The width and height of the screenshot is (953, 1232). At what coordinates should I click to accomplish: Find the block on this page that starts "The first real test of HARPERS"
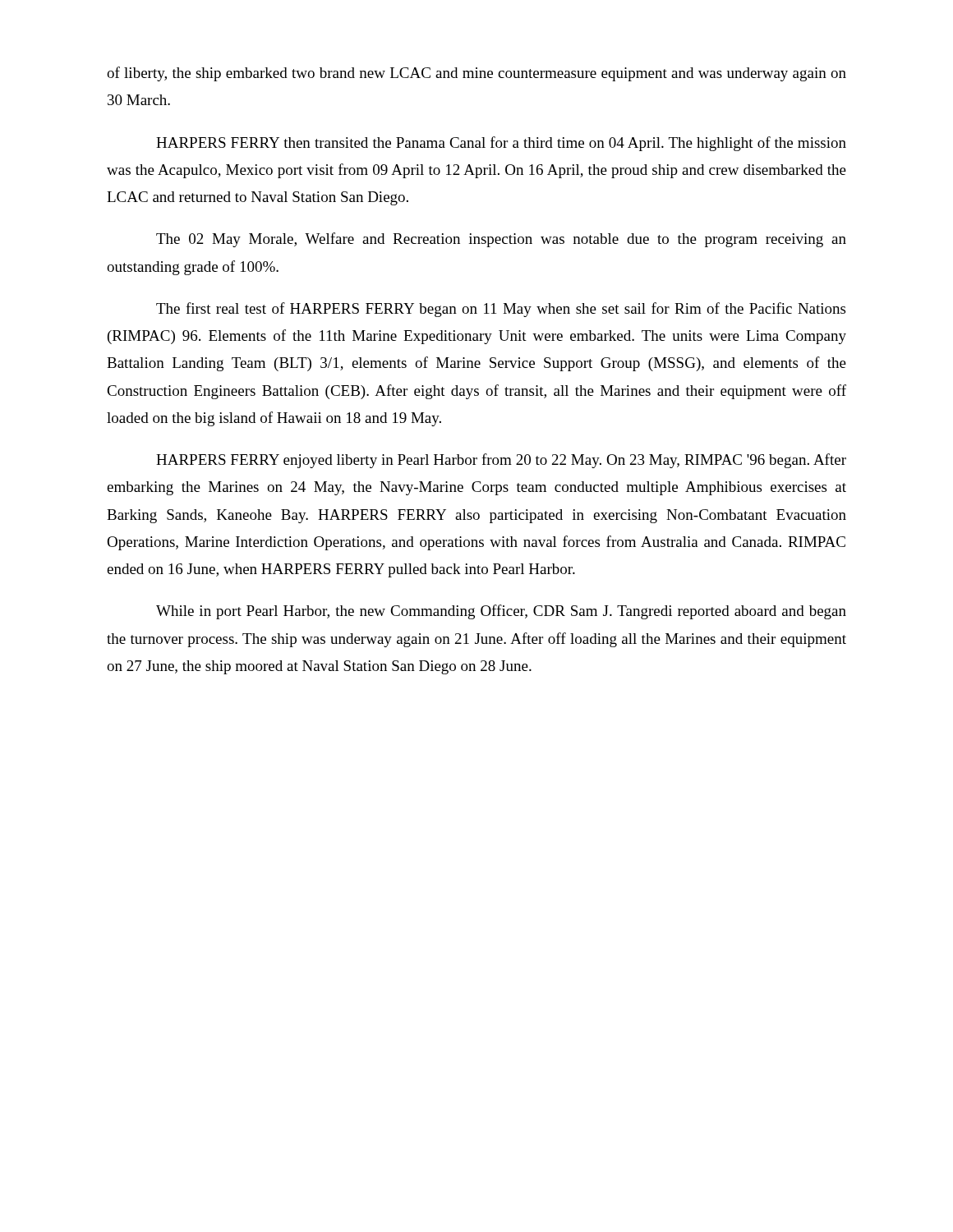(476, 363)
